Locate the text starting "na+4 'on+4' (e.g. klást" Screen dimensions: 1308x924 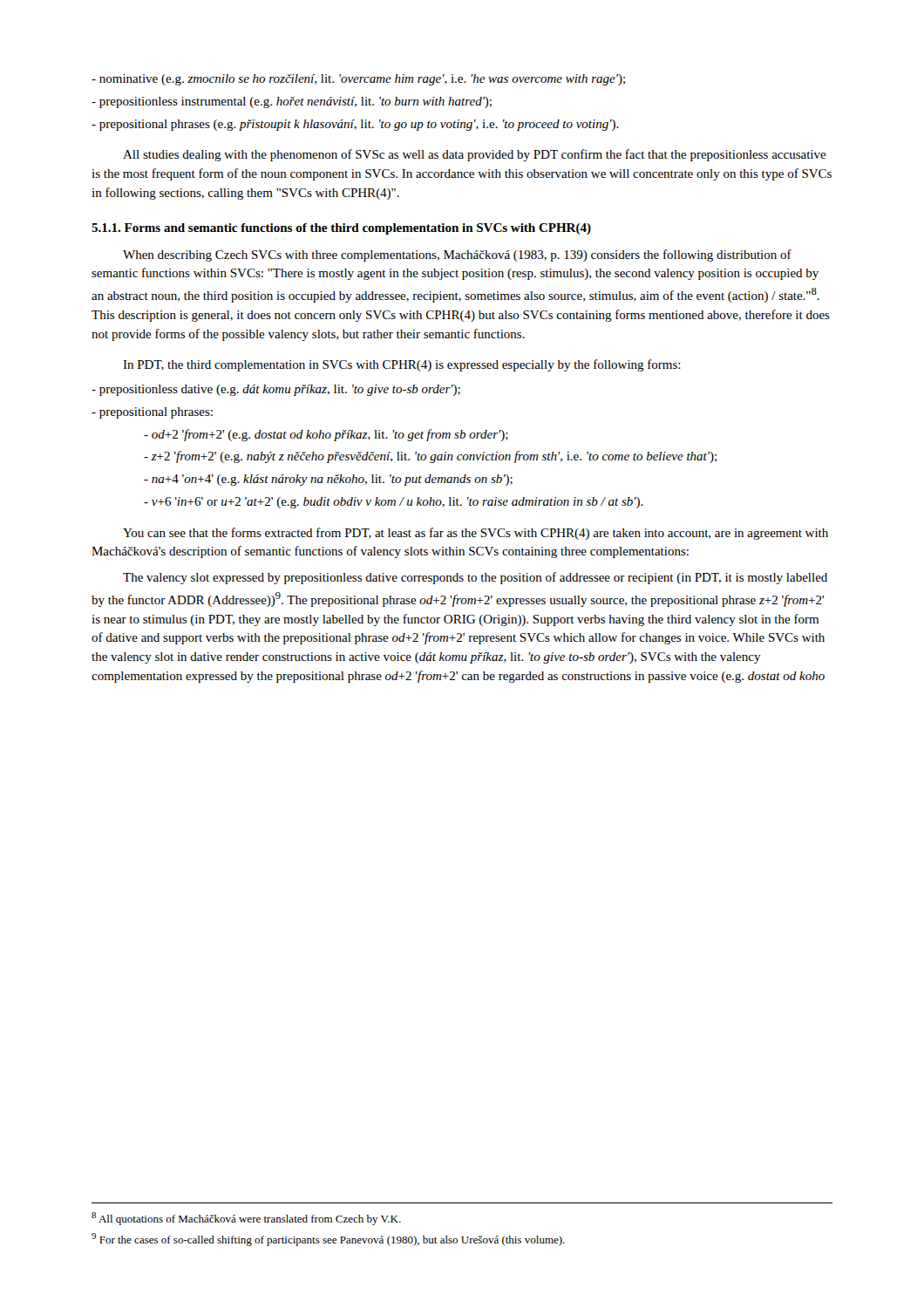[328, 479]
